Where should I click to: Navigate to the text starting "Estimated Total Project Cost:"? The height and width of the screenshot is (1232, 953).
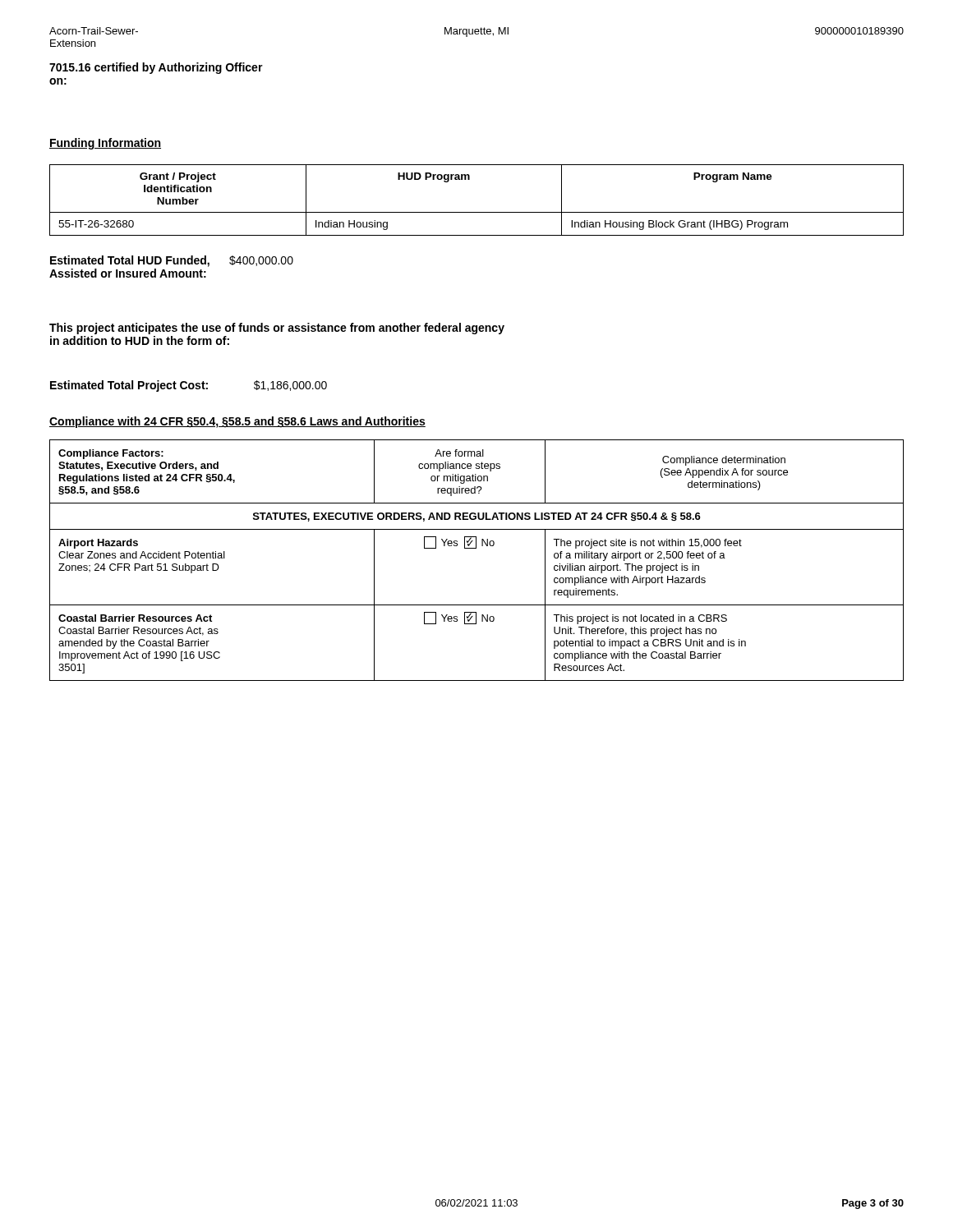(188, 385)
